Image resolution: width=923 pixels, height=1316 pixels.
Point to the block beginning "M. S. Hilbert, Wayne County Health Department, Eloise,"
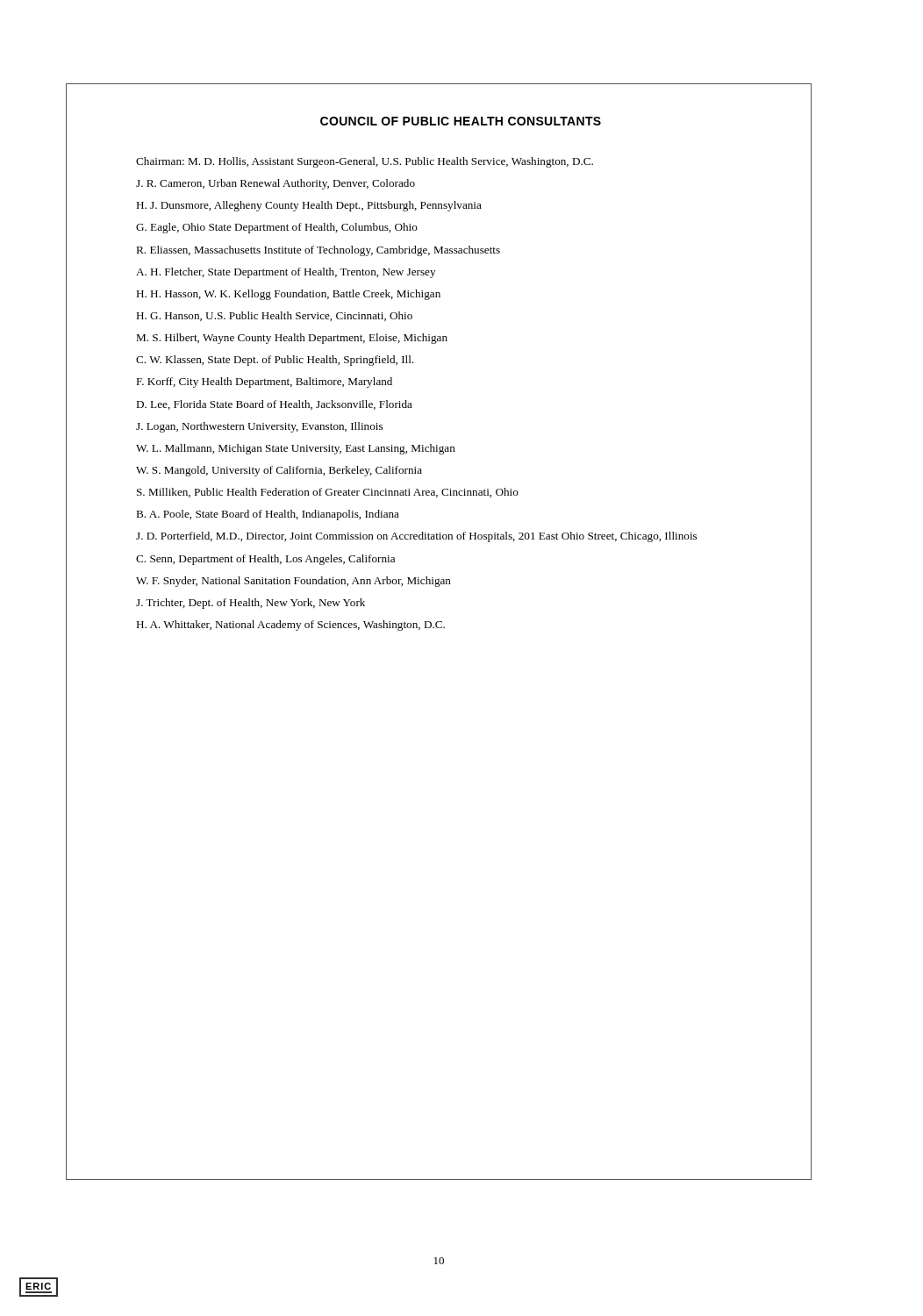(x=292, y=337)
